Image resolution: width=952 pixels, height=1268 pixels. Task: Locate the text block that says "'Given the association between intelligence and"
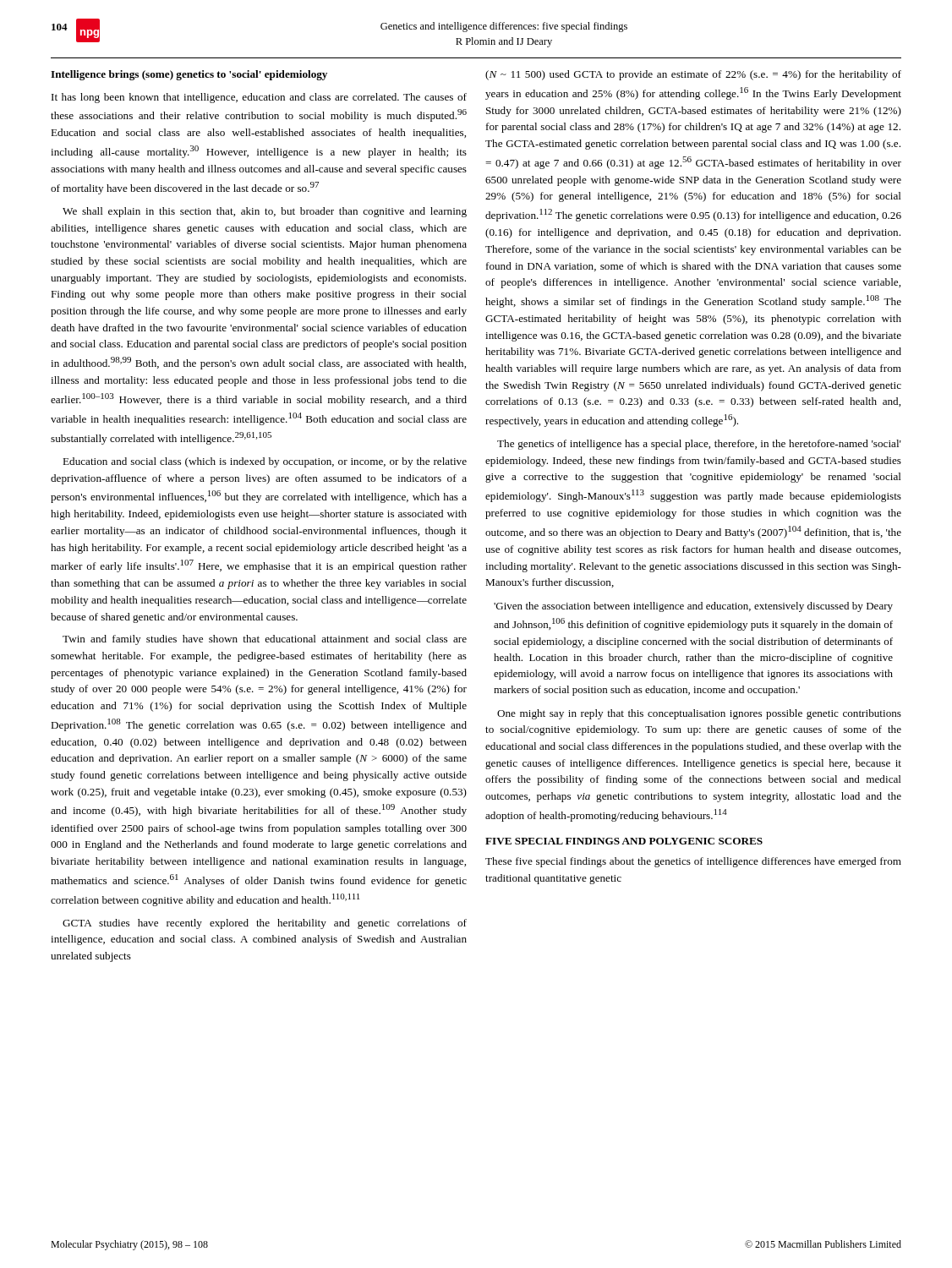(693, 648)
